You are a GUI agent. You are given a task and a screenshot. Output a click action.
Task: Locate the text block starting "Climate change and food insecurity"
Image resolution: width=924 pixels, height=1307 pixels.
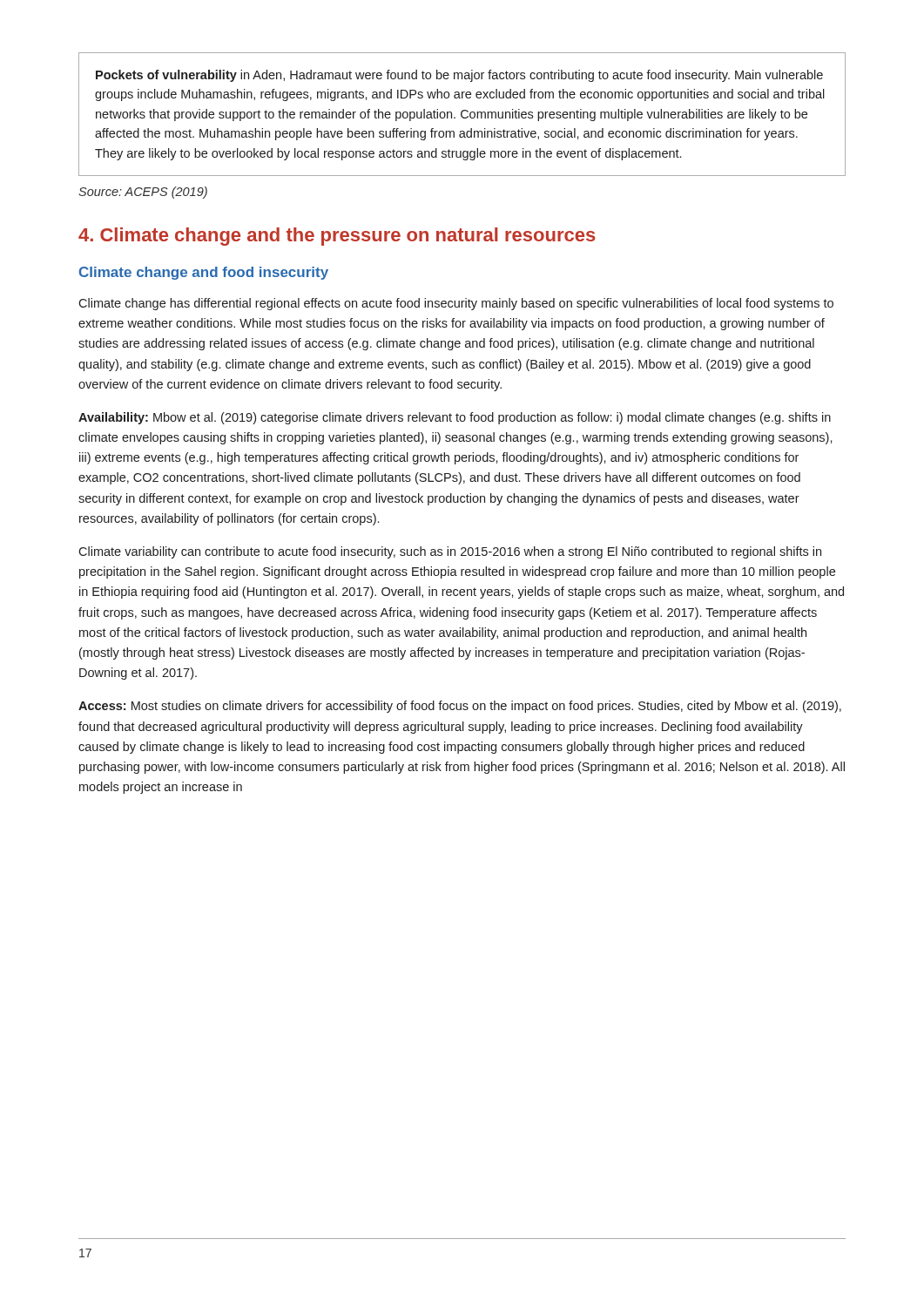(x=203, y=272)
